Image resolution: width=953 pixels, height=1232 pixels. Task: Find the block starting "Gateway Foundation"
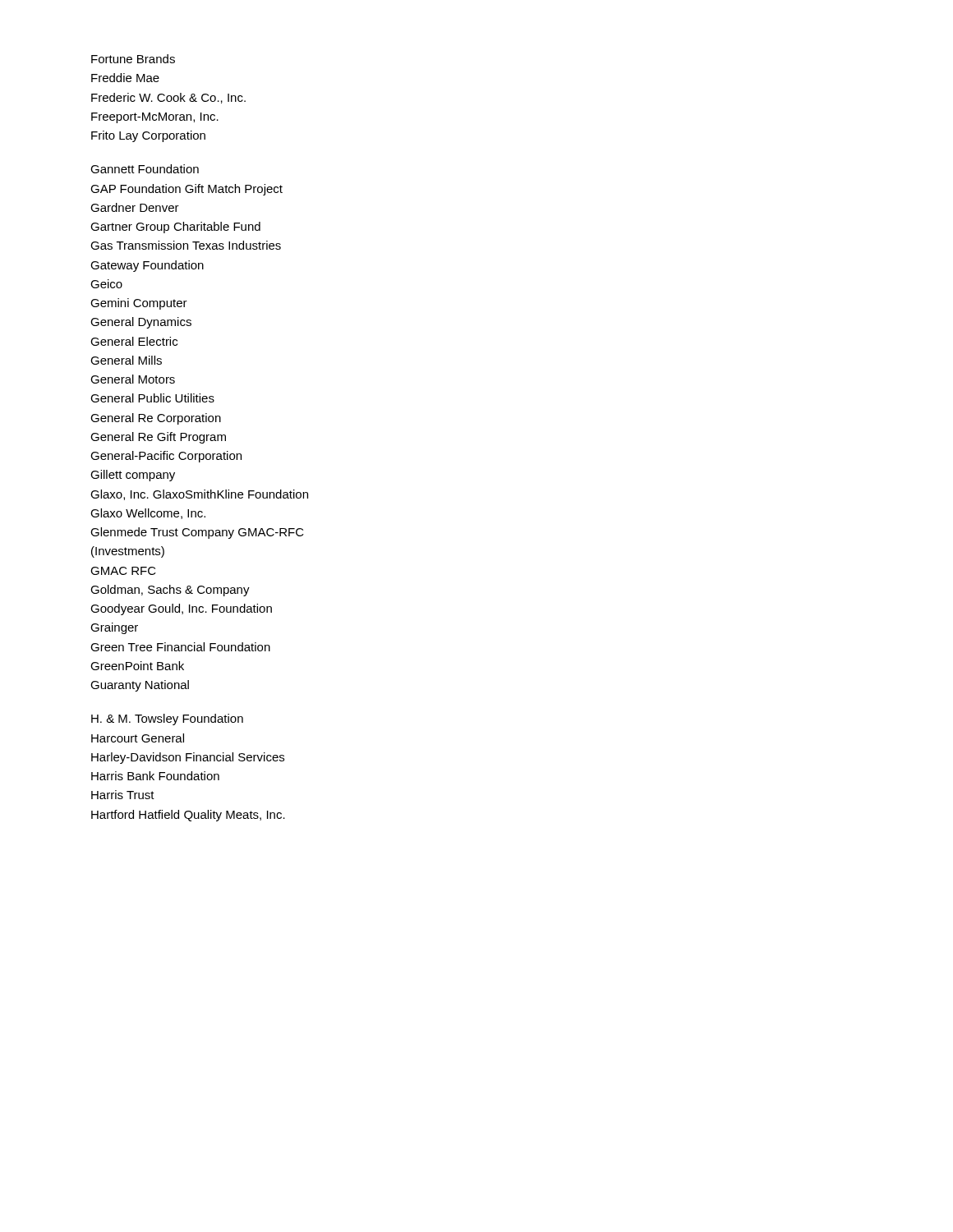point(147,264)
